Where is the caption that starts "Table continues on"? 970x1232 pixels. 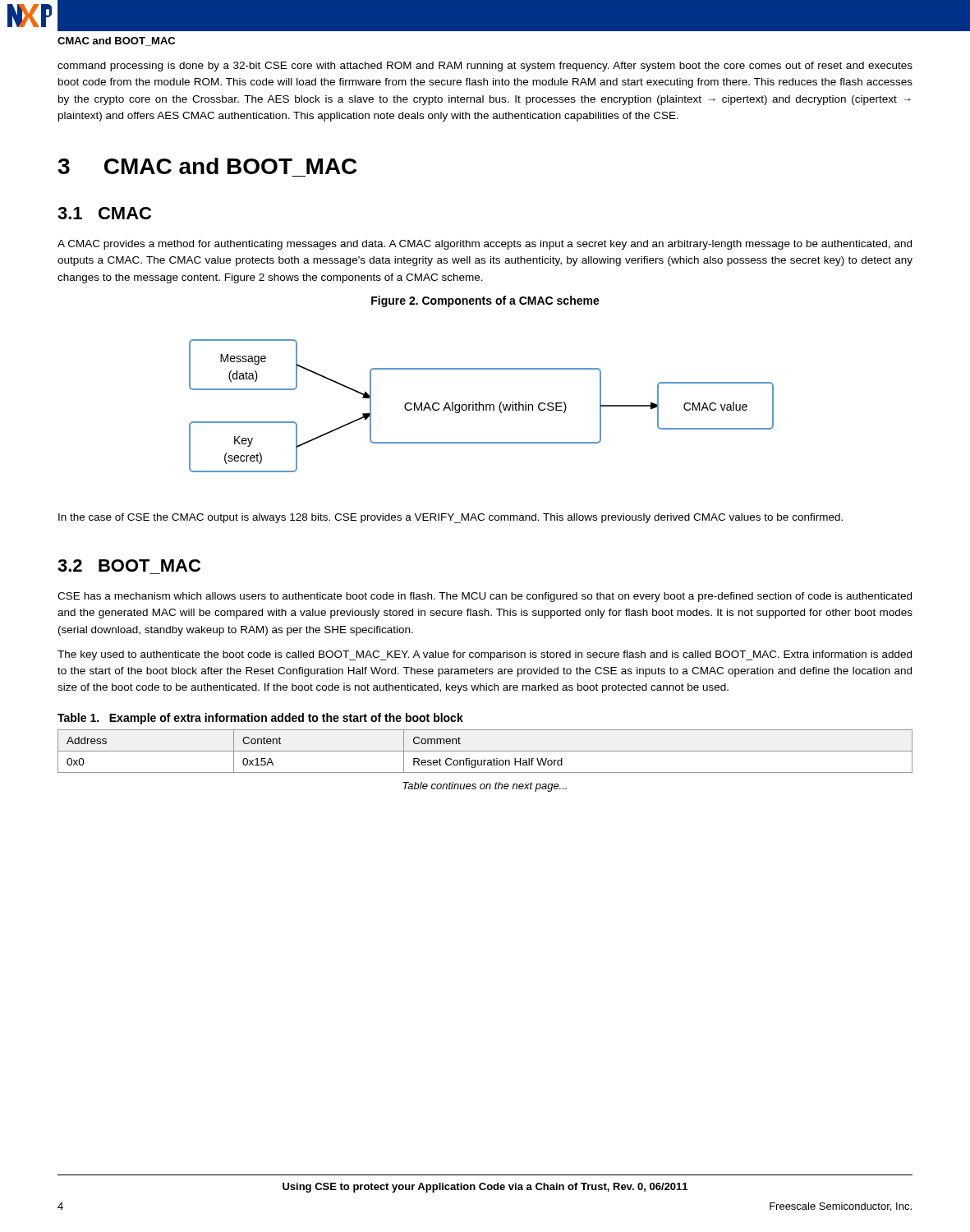pos(485,785)
